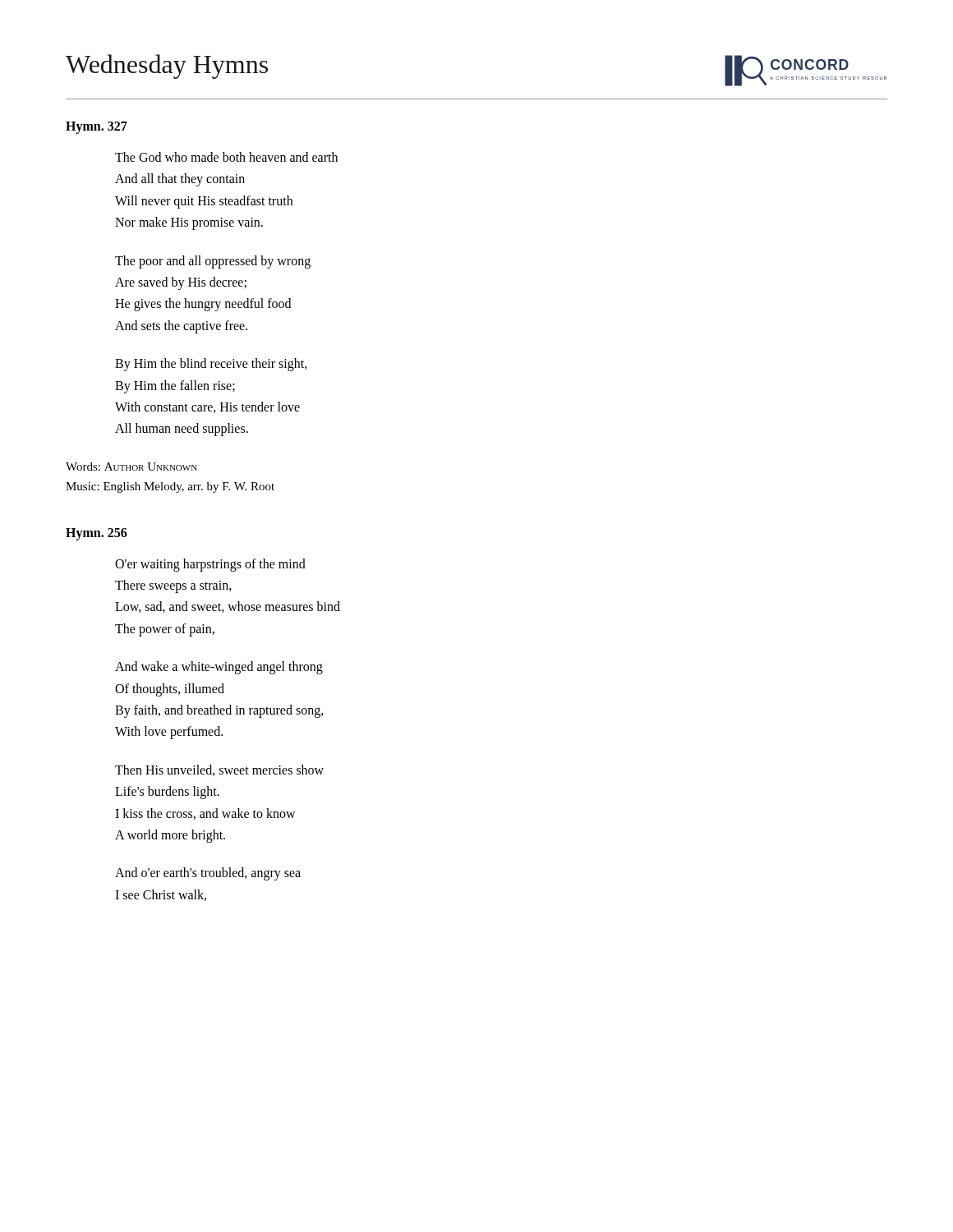953x1232 pixels.
Task: Navigate to the text block starting "Hymn. 327"
Action: 96,126
